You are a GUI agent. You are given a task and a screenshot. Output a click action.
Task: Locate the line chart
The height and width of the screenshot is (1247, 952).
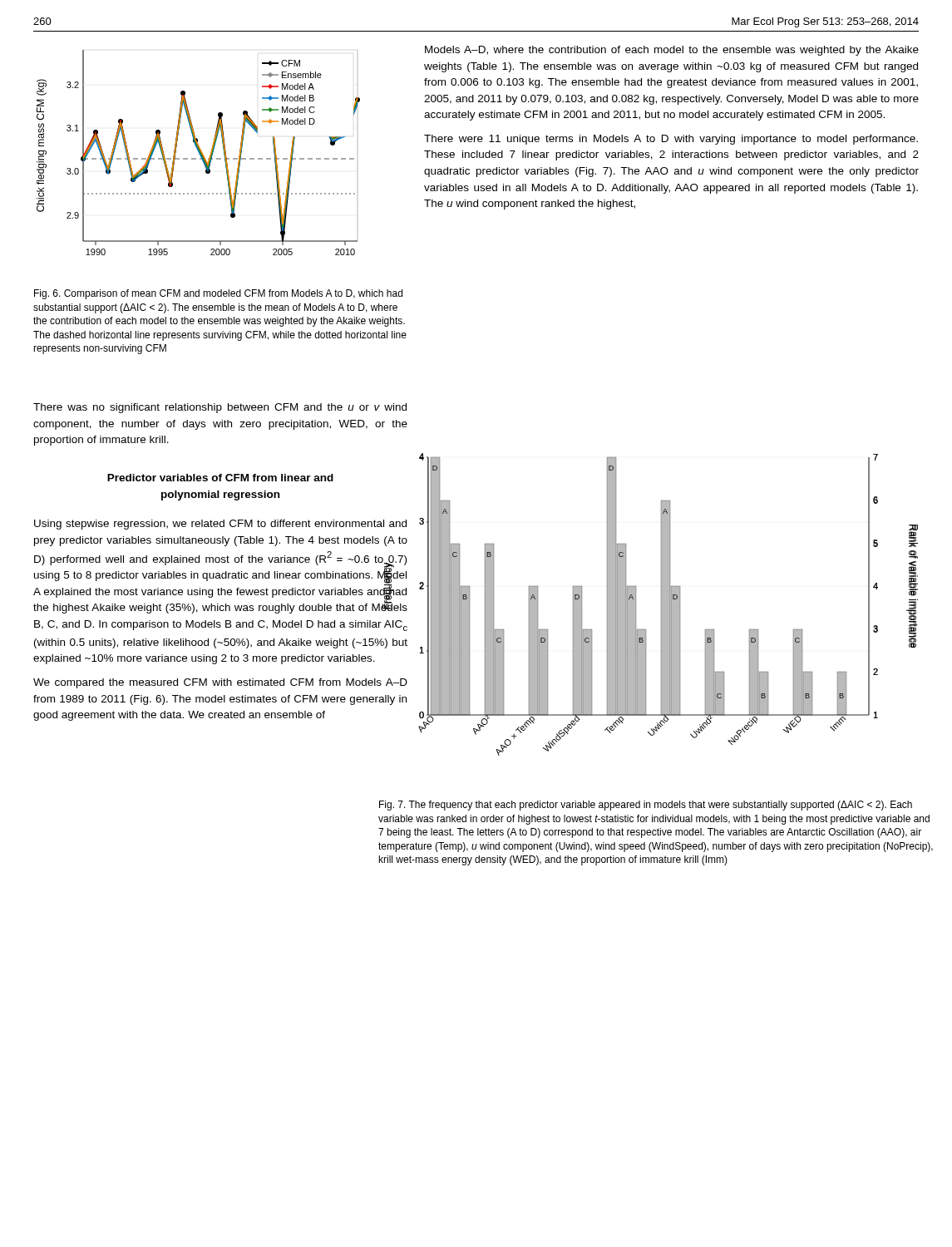pyautogui.click(x=220, y=162)
